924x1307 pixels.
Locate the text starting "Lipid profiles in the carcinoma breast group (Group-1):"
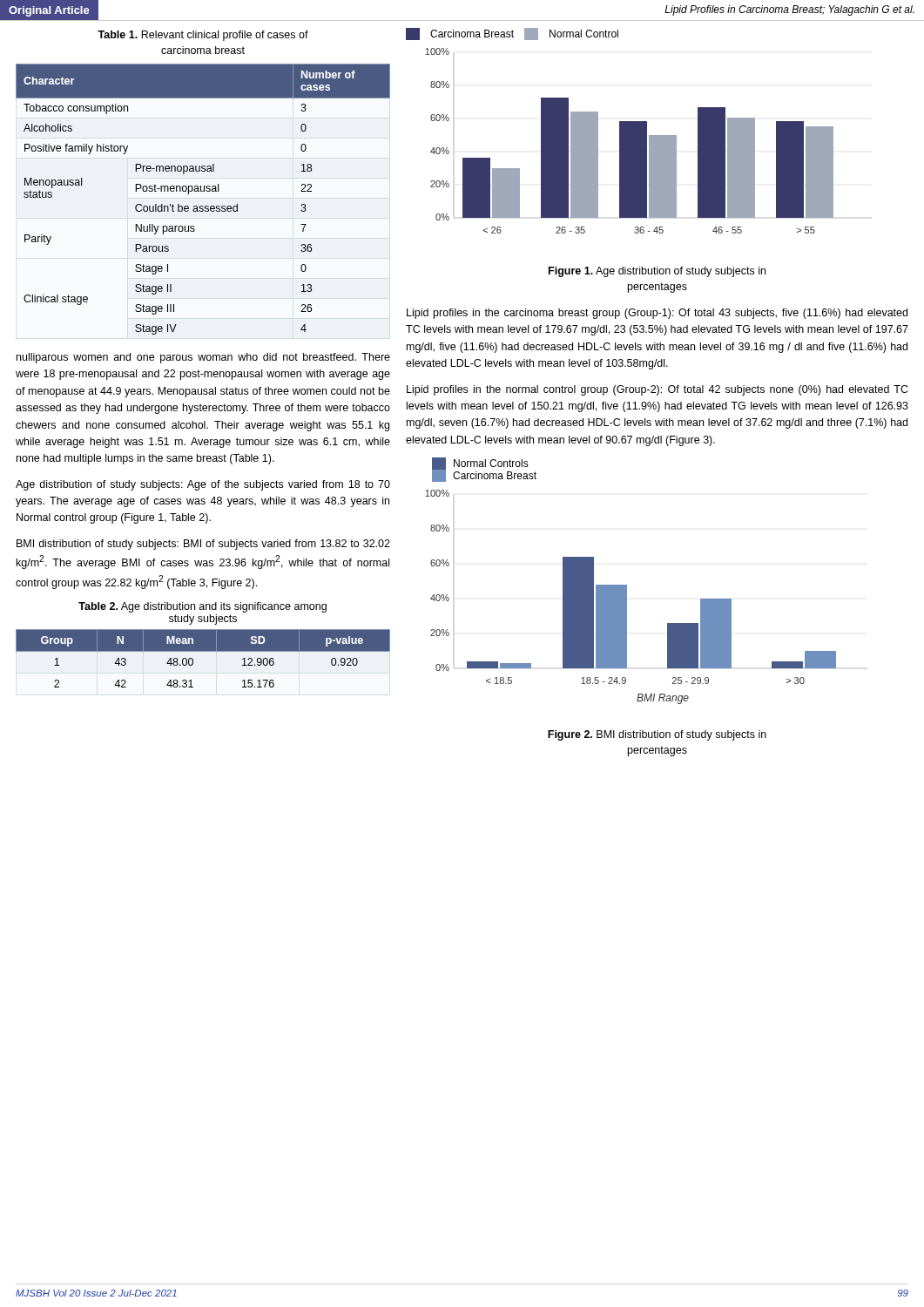[x=657, y=338]
